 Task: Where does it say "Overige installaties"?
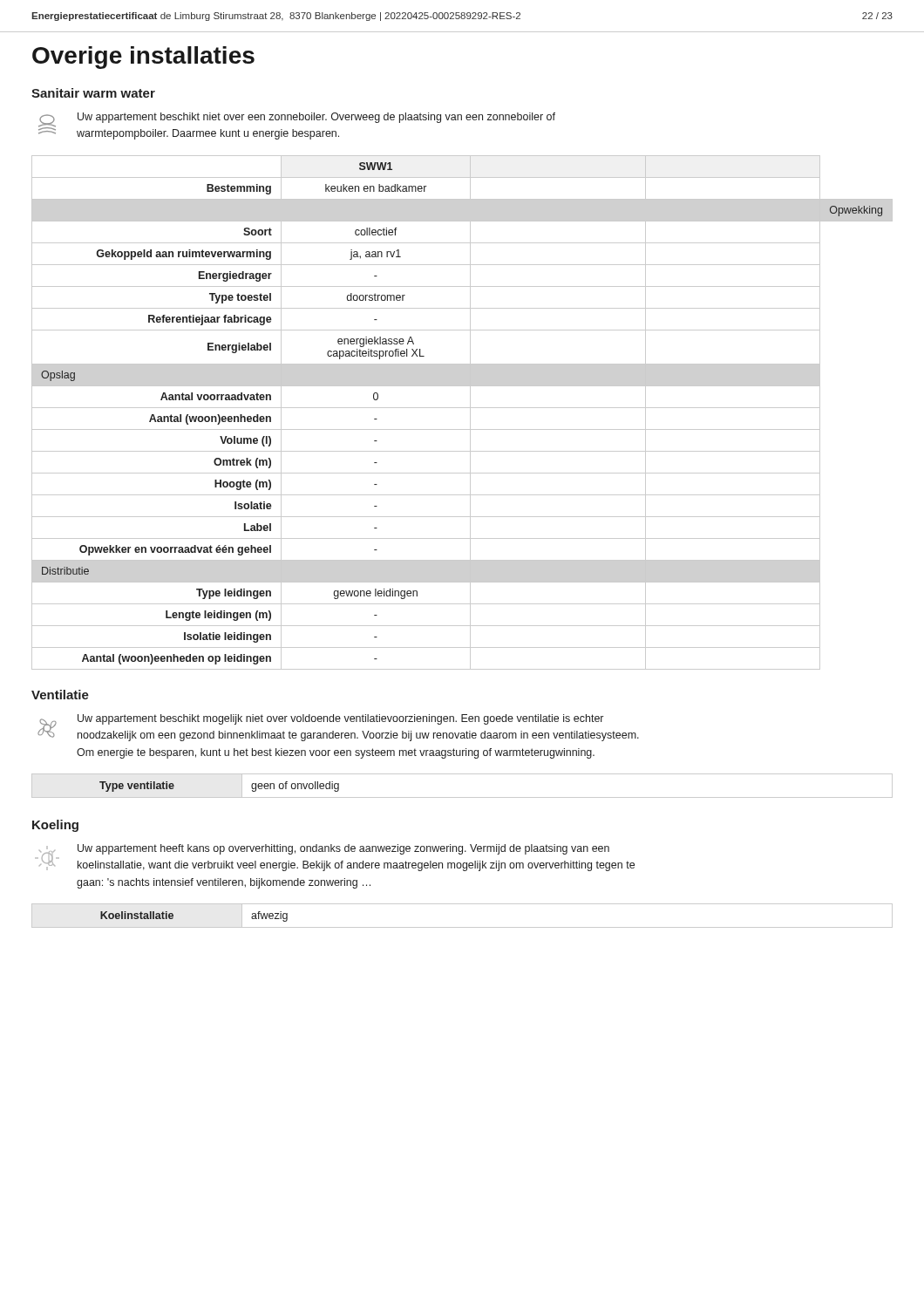143,58
